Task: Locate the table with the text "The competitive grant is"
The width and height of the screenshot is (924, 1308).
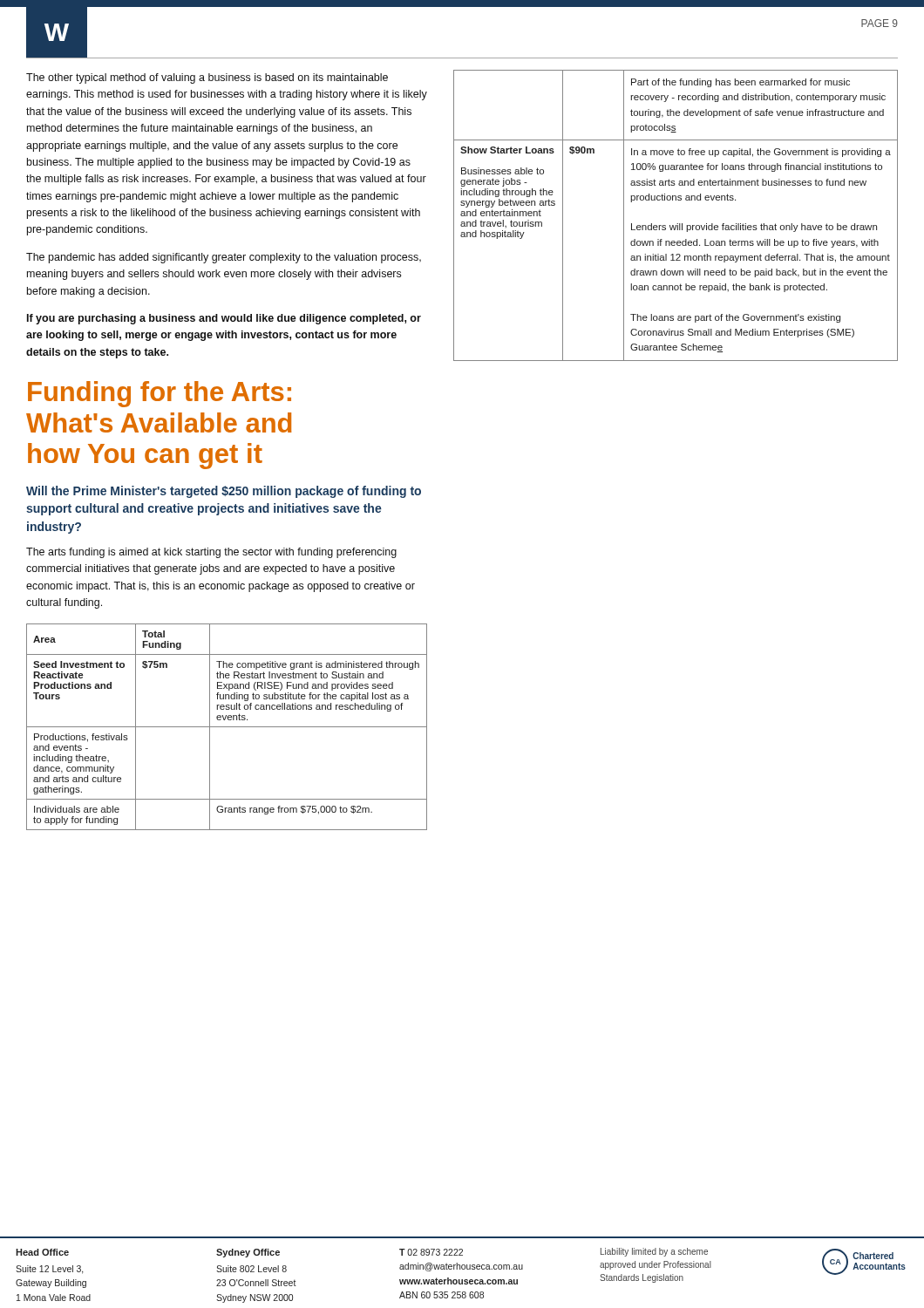Action: click(x=227, y=727)
